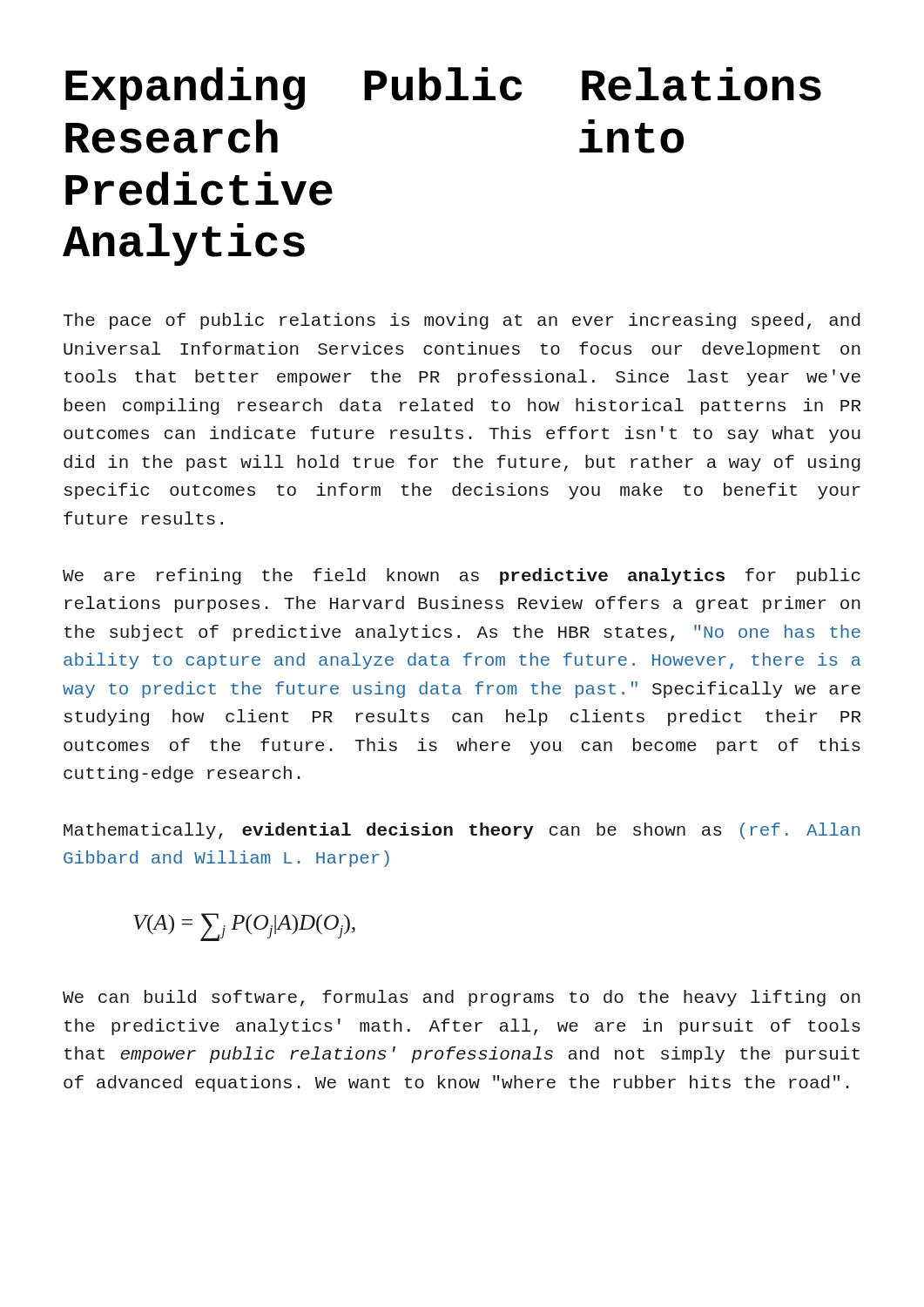This screenshot has height=1307, width=924.
Task: Click on the passage starting "The pace of public relations is"
Action: pos(462,420)
